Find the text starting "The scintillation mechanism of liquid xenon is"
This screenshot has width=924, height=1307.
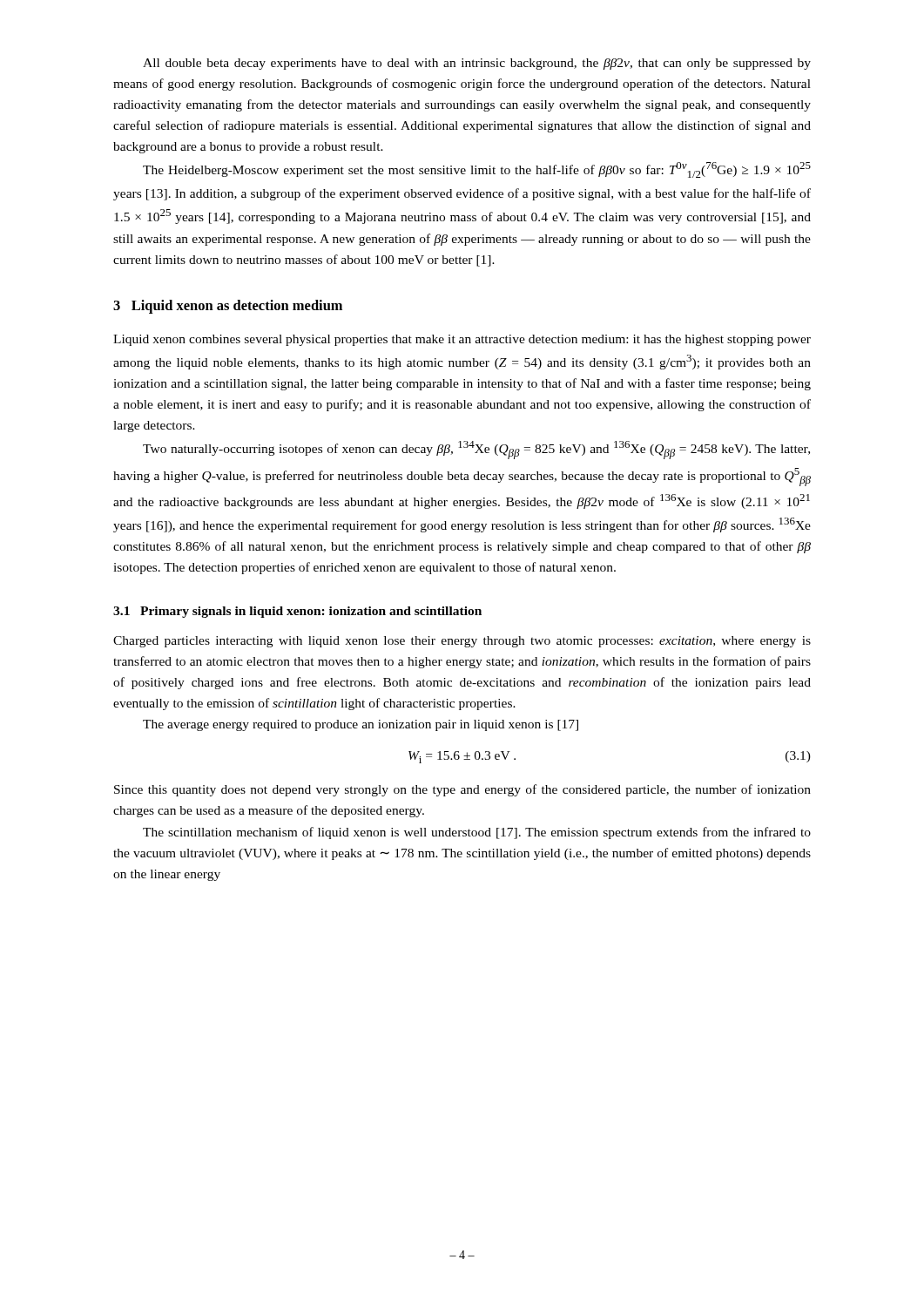pos(462,853)
